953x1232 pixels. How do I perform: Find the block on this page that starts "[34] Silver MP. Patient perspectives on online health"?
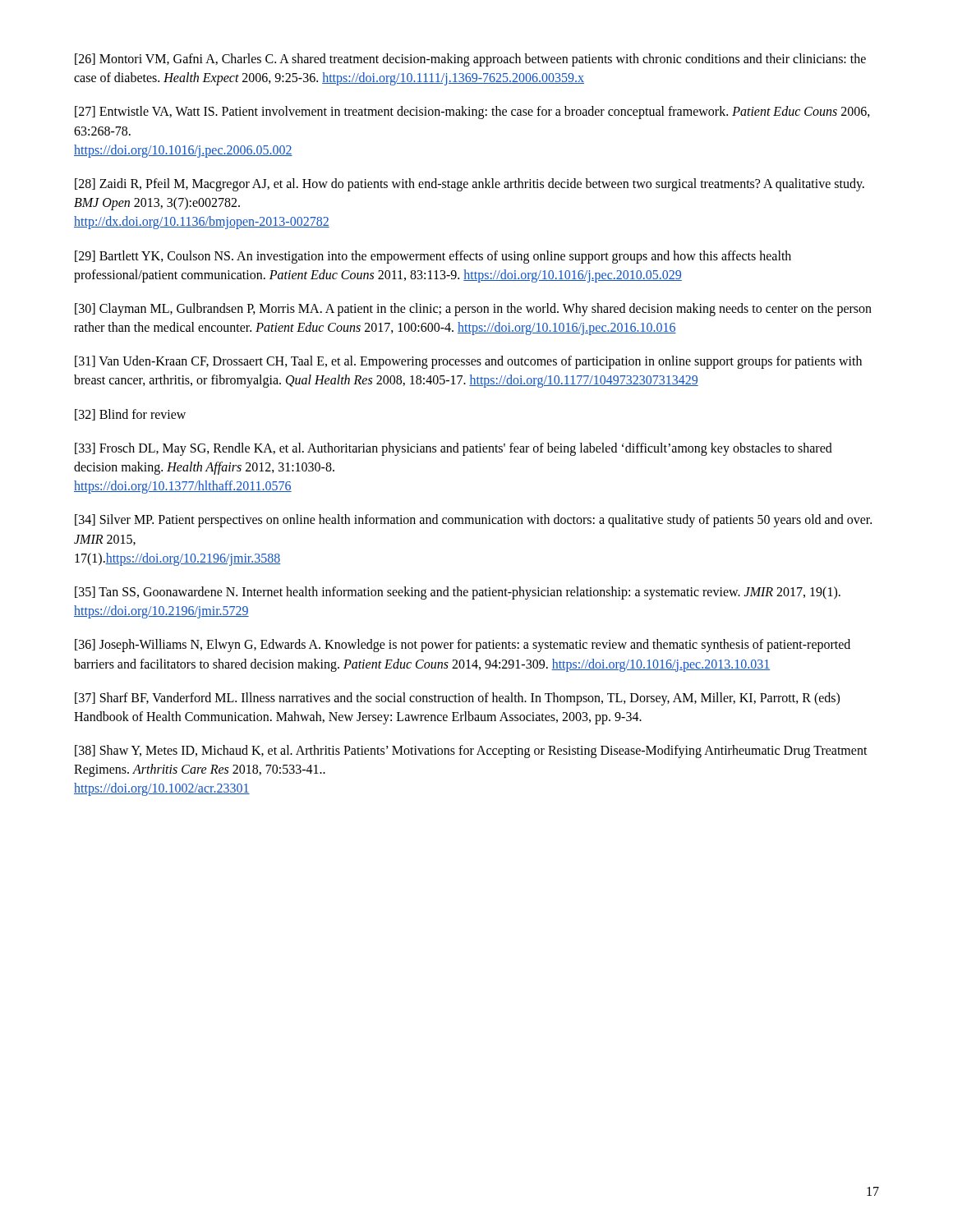[x=473, y=521]
